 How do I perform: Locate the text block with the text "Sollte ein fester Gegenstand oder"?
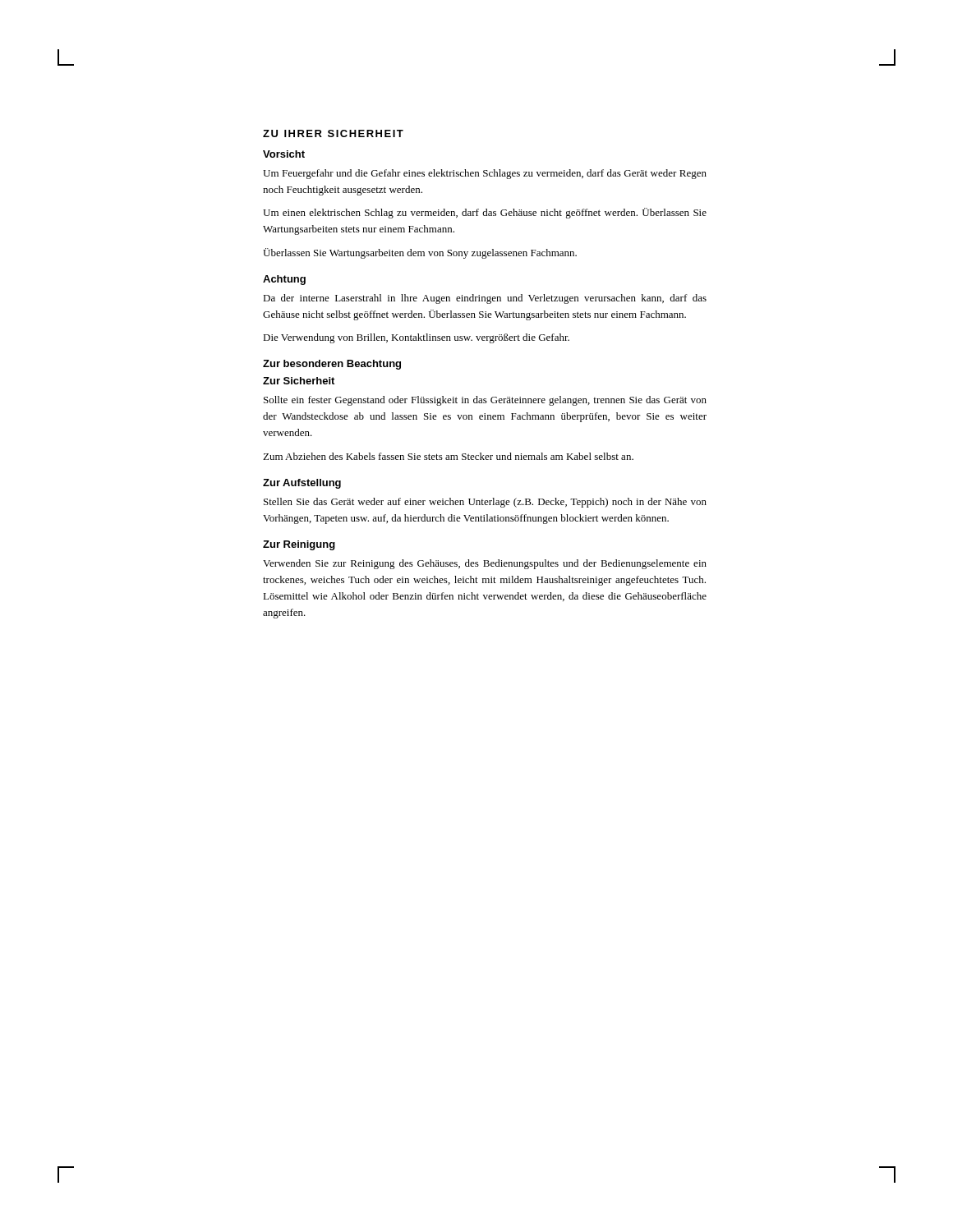click(x=485, y=416)
